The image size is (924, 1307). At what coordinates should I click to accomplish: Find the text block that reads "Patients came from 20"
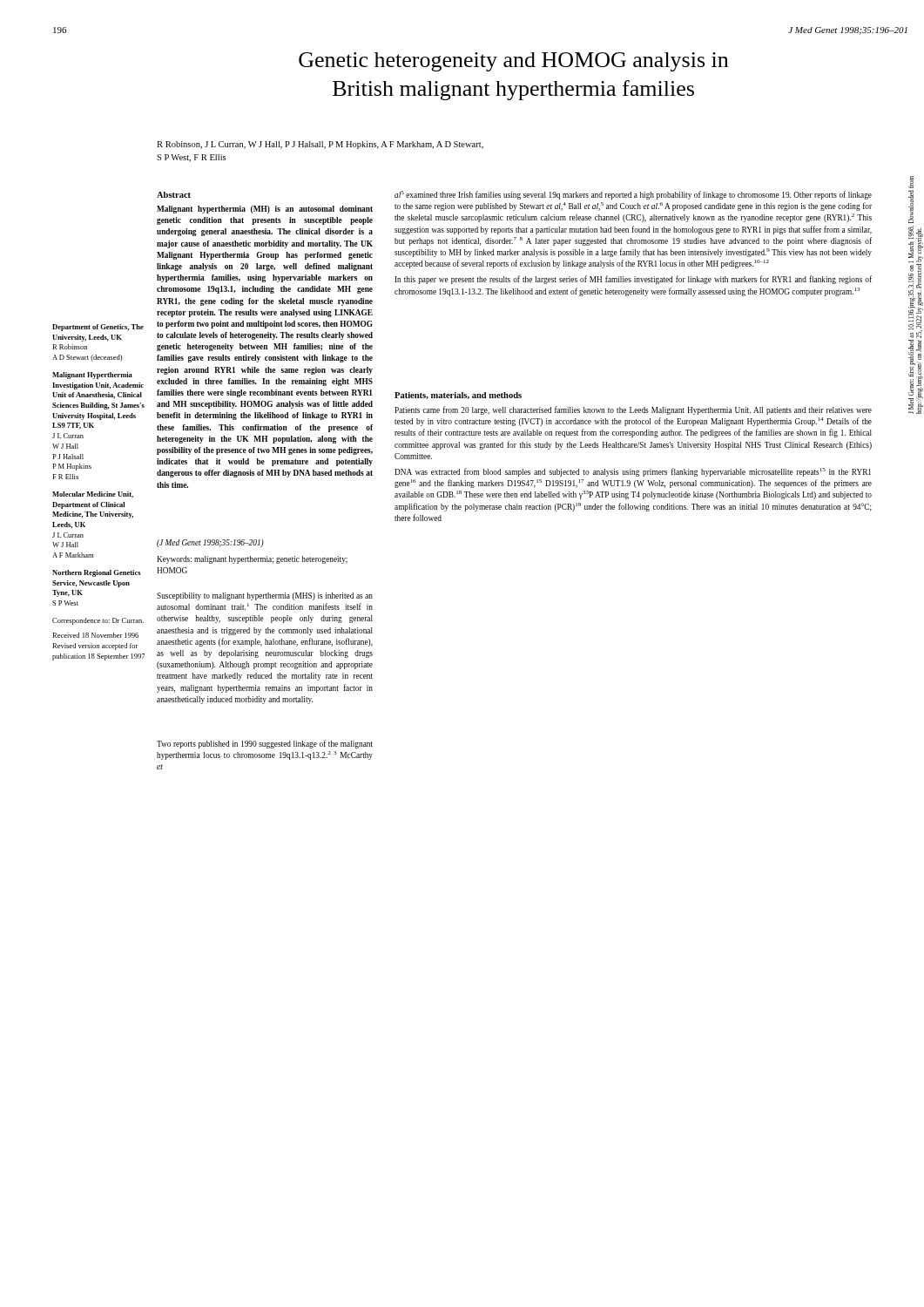633,465
